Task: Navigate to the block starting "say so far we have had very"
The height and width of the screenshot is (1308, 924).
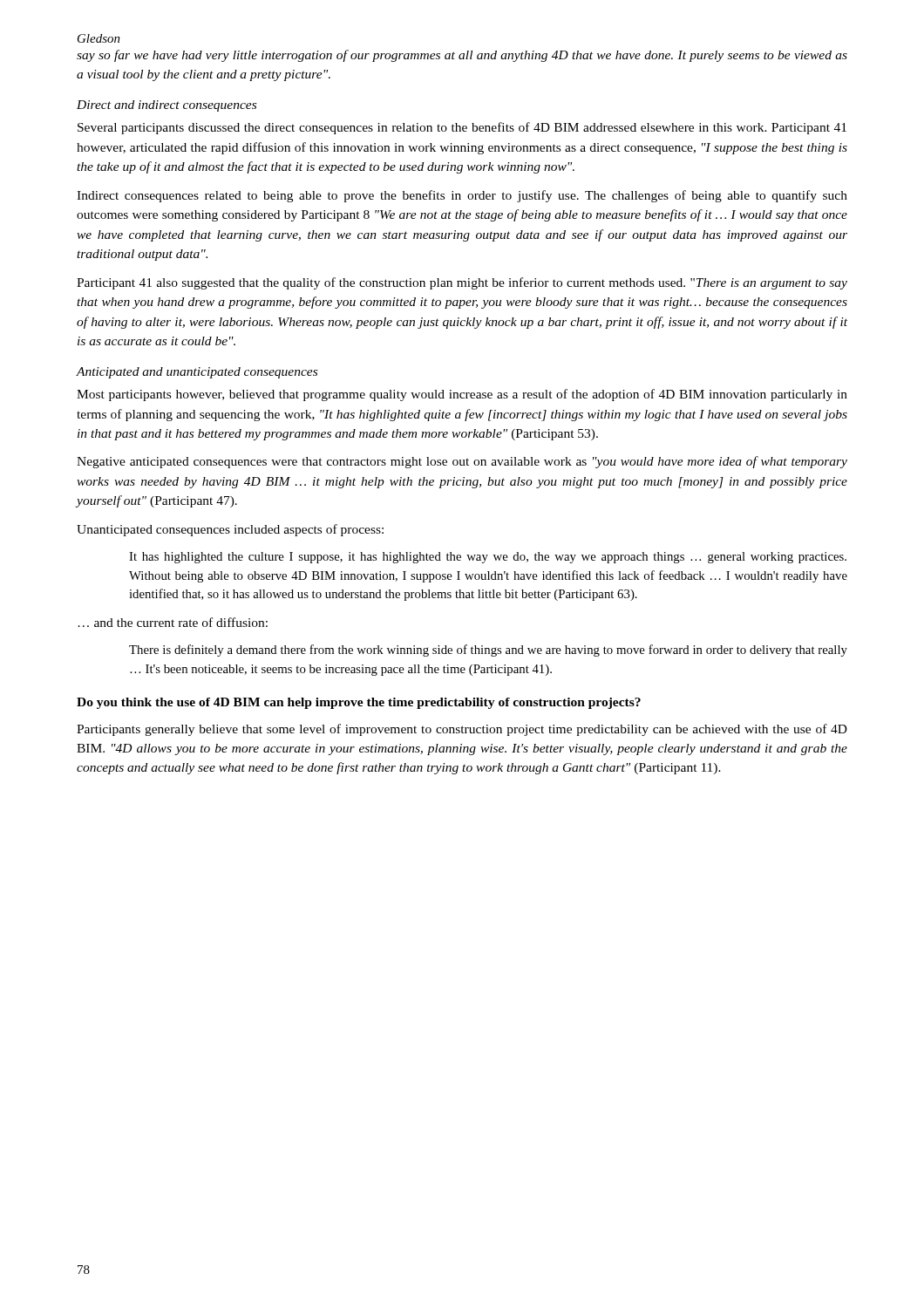Action: pyautogui.click(x=462, y=65)
